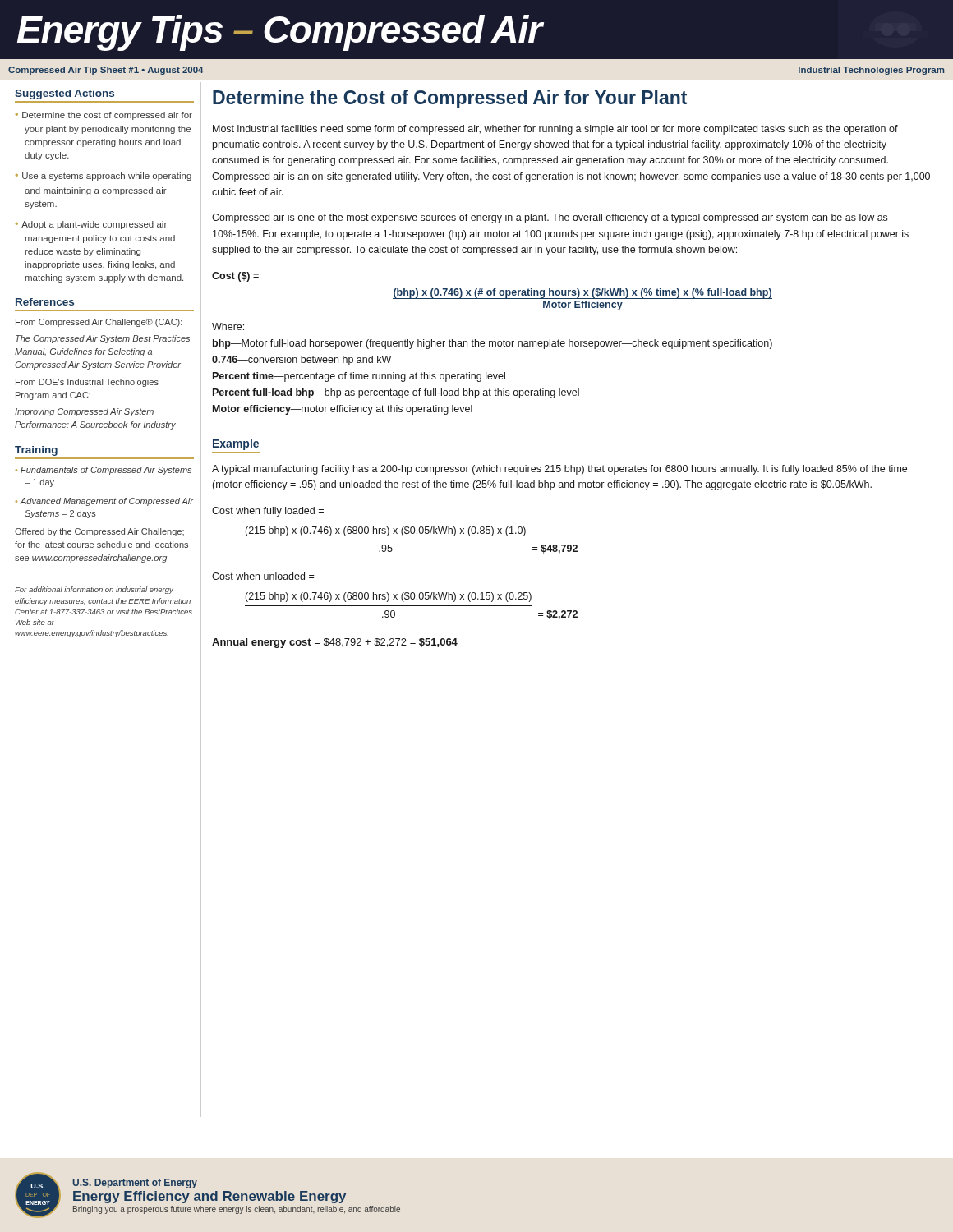Screen dimensions: 1232x953
Task: Find the list item containing "Fundamentals of Compressed Air Systems – 1 day"
Action: pos(106,476)
